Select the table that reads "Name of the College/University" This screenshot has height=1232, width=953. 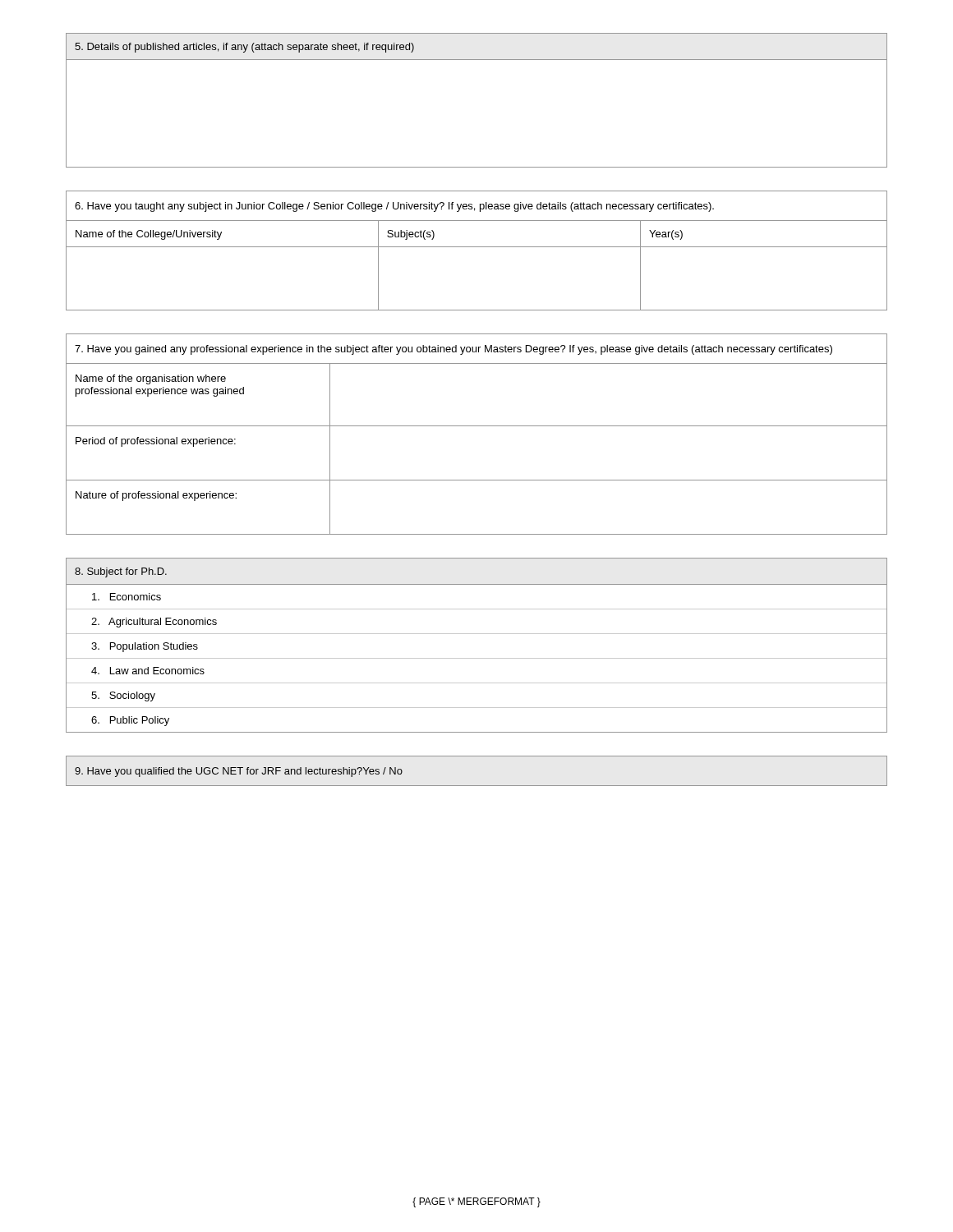476,251
